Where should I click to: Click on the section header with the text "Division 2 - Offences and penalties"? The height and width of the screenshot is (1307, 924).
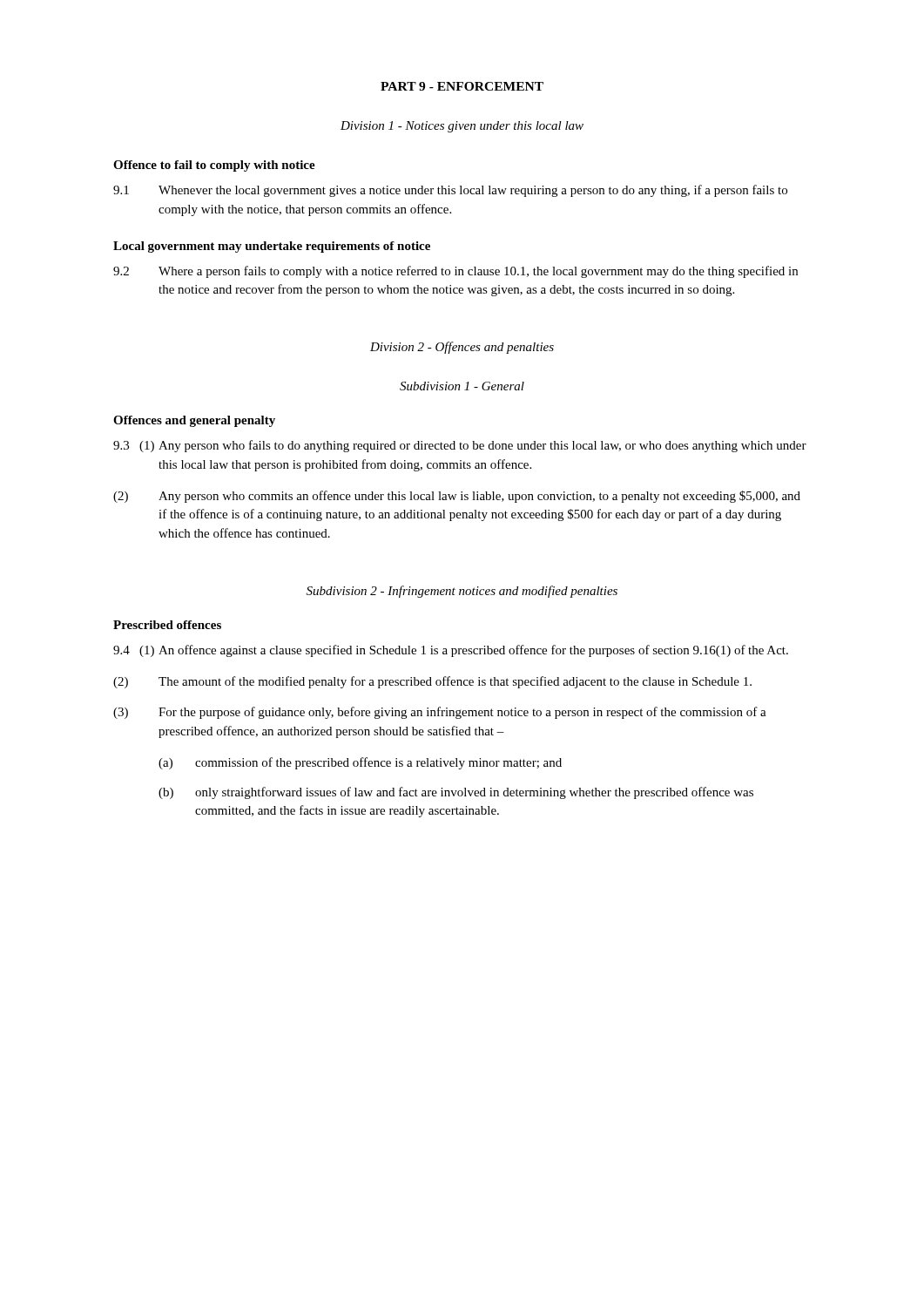[462, 347]
